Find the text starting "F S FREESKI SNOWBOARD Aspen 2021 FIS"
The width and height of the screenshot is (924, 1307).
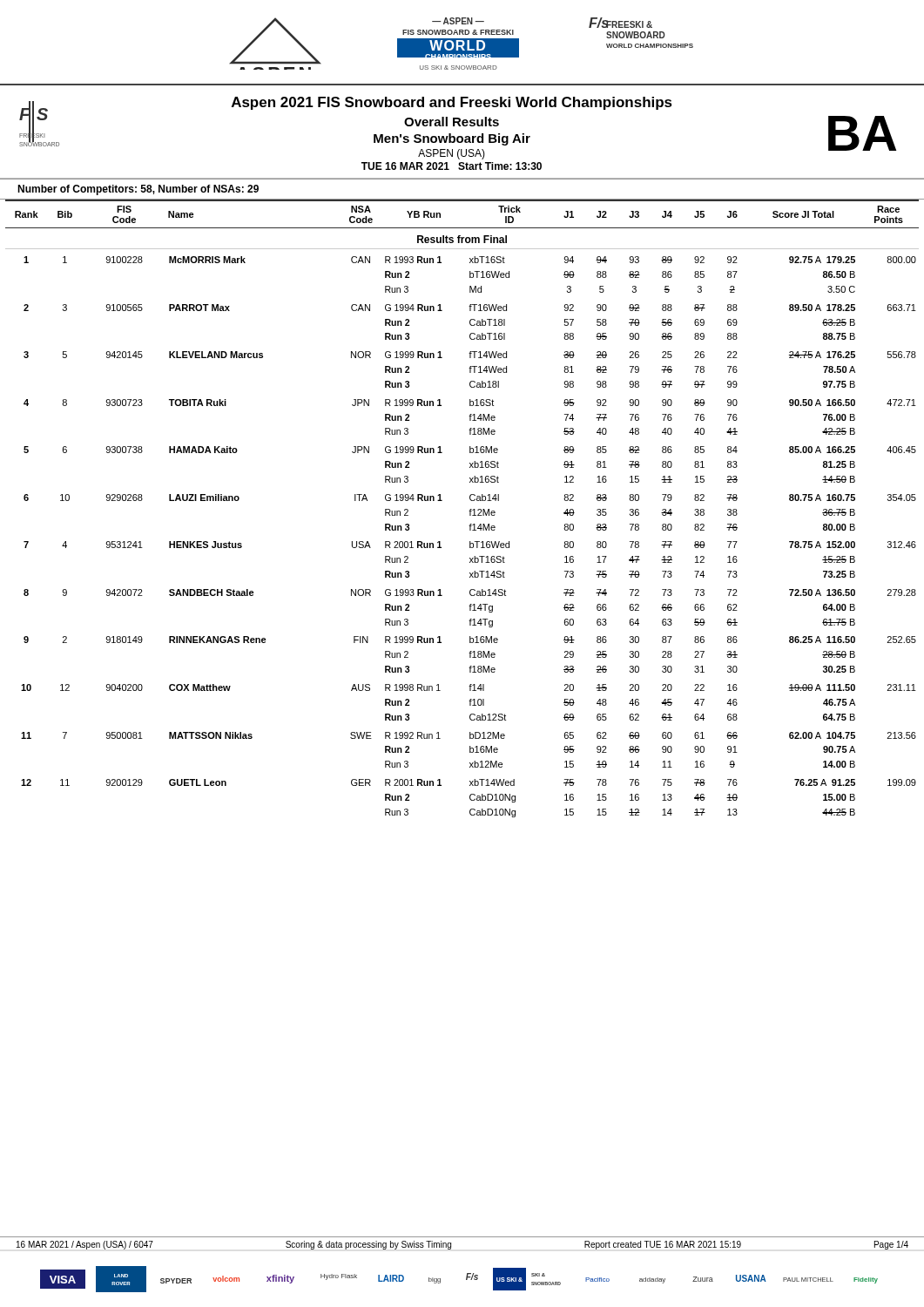pos(462,133)
